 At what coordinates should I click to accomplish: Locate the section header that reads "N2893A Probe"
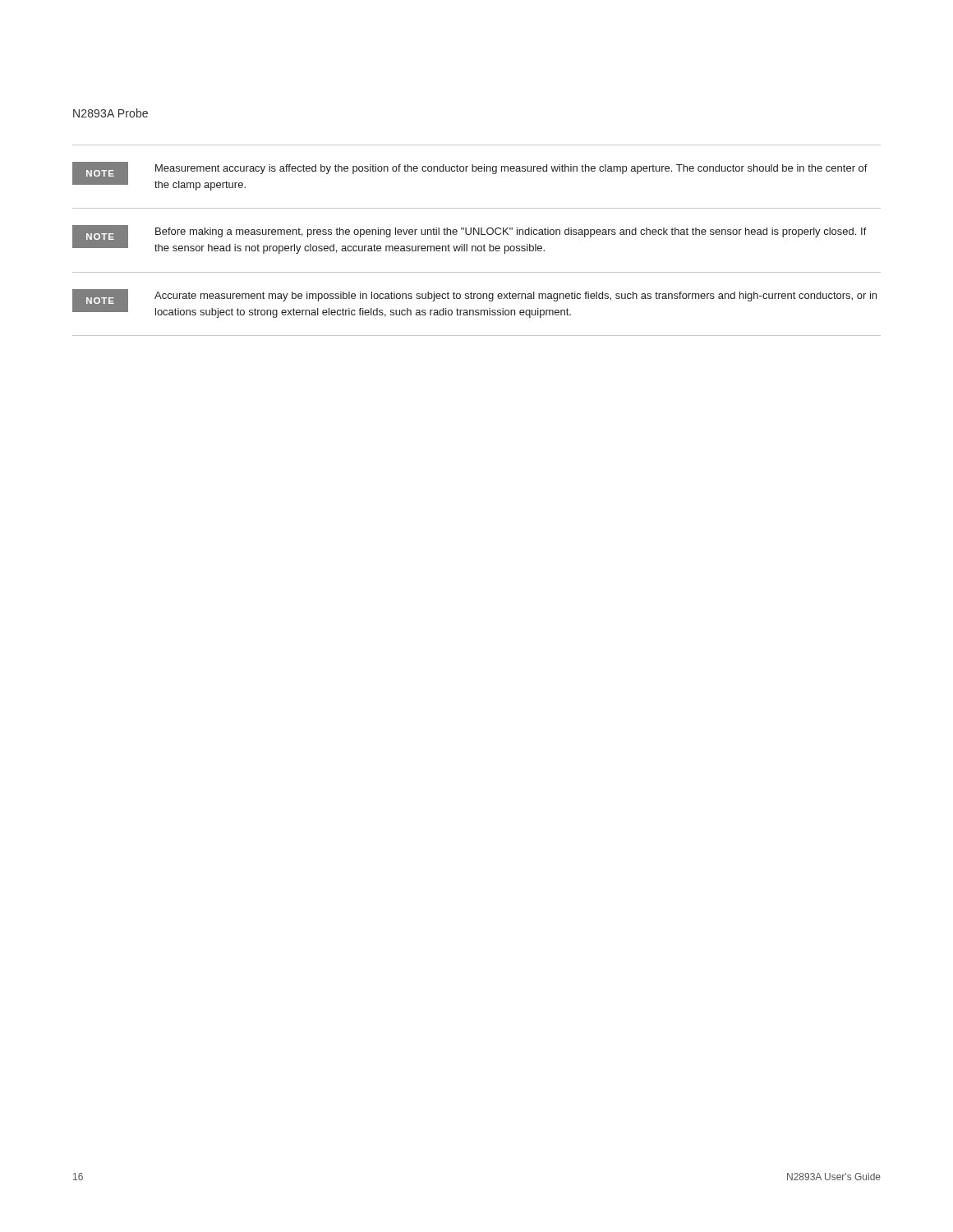point(110,113)
